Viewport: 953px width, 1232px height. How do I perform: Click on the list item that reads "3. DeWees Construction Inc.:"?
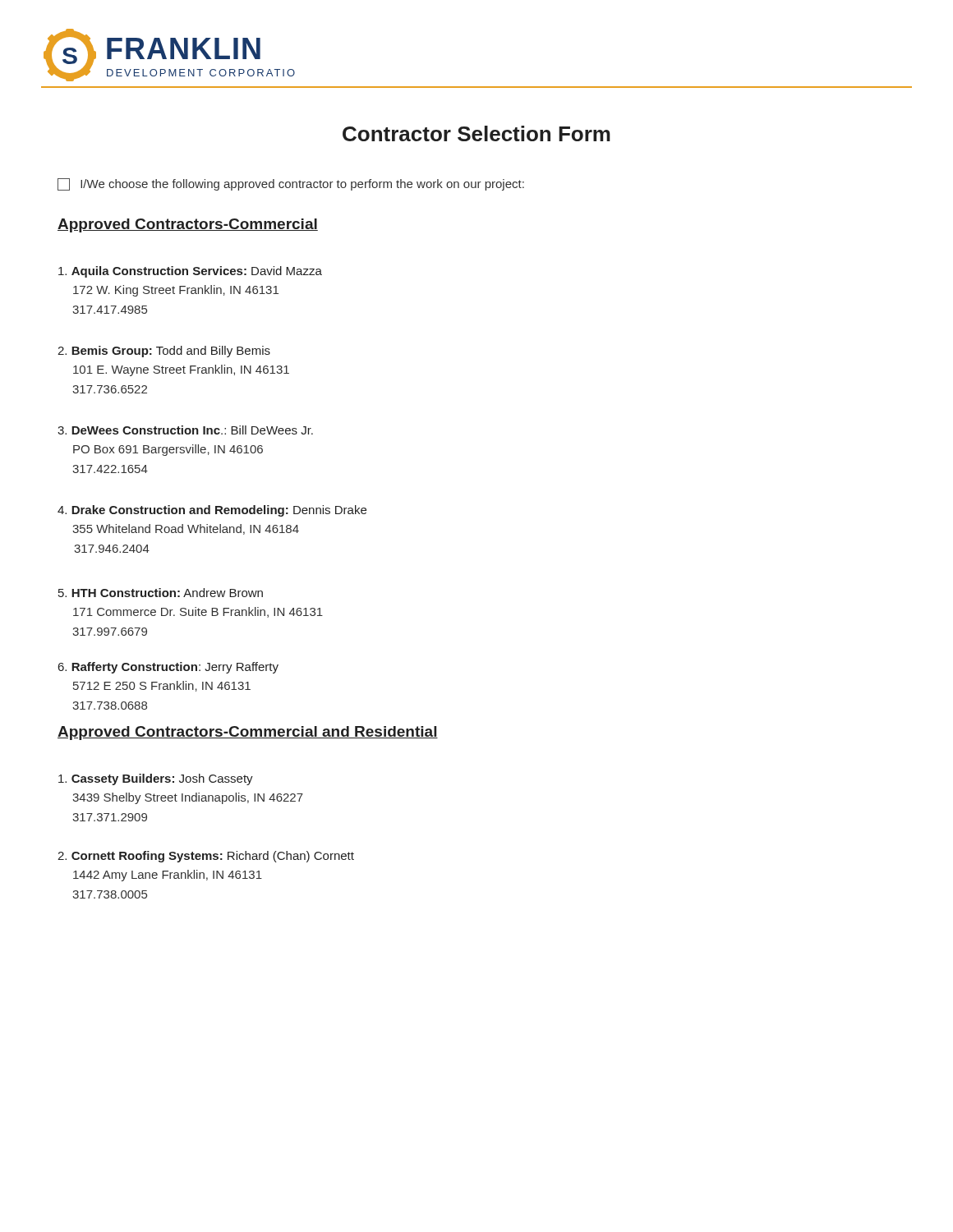click(x=185, y=430)
